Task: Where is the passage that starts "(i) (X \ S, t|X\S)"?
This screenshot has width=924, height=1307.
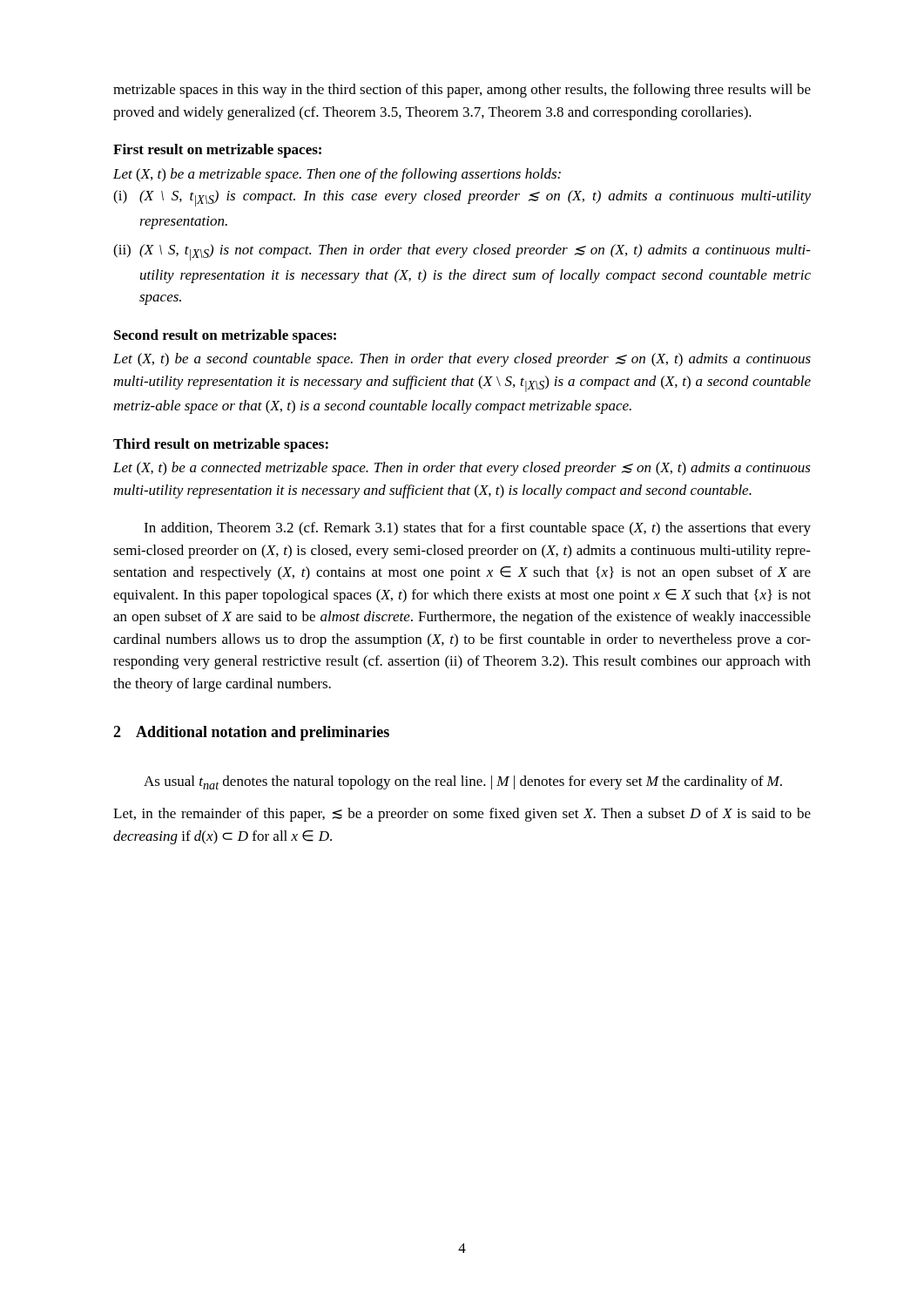Action: [x=462, y=208]
